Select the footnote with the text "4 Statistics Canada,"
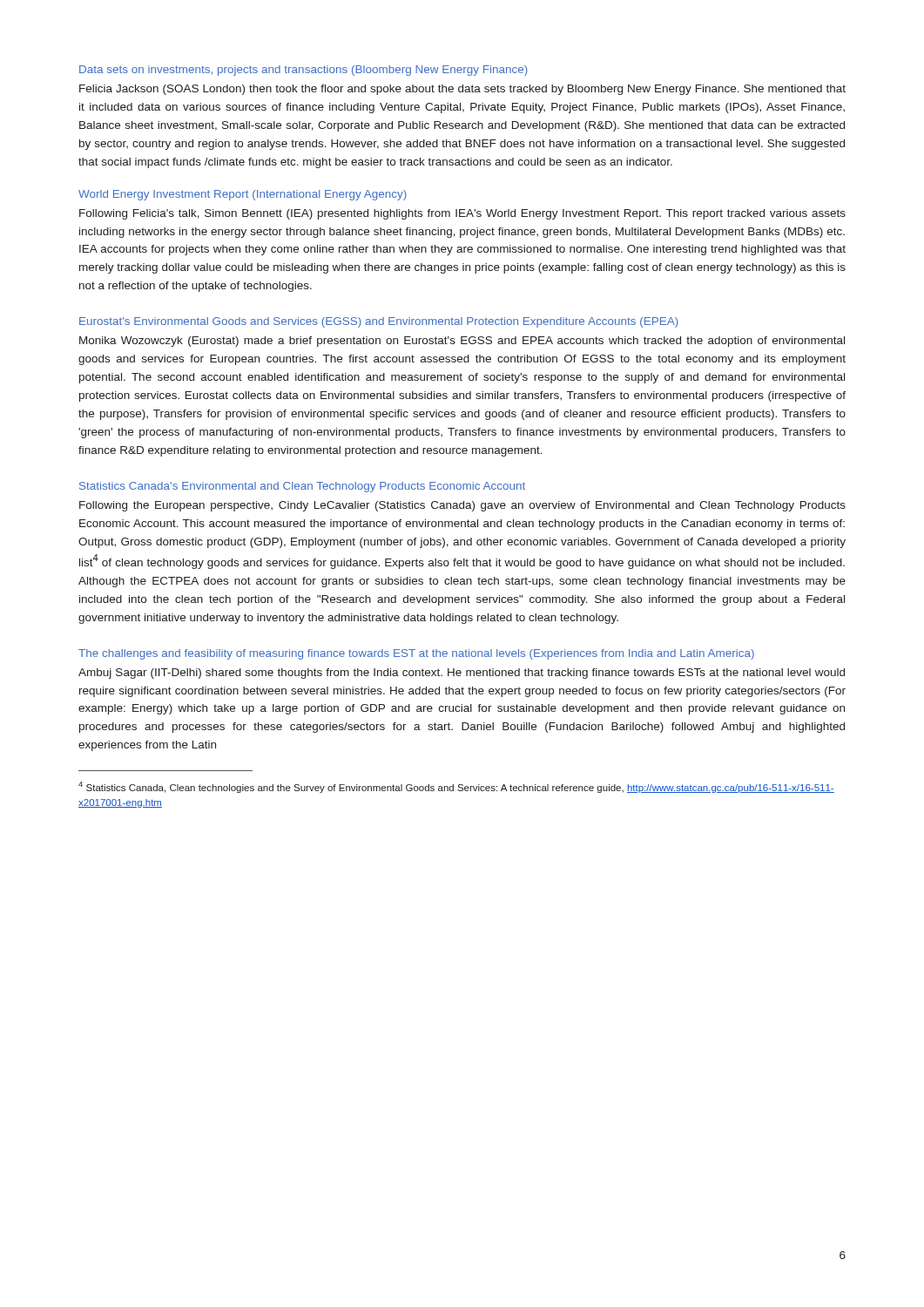Image resolution: width=924 pixels, height=1307 pixels. pos(456,793)
